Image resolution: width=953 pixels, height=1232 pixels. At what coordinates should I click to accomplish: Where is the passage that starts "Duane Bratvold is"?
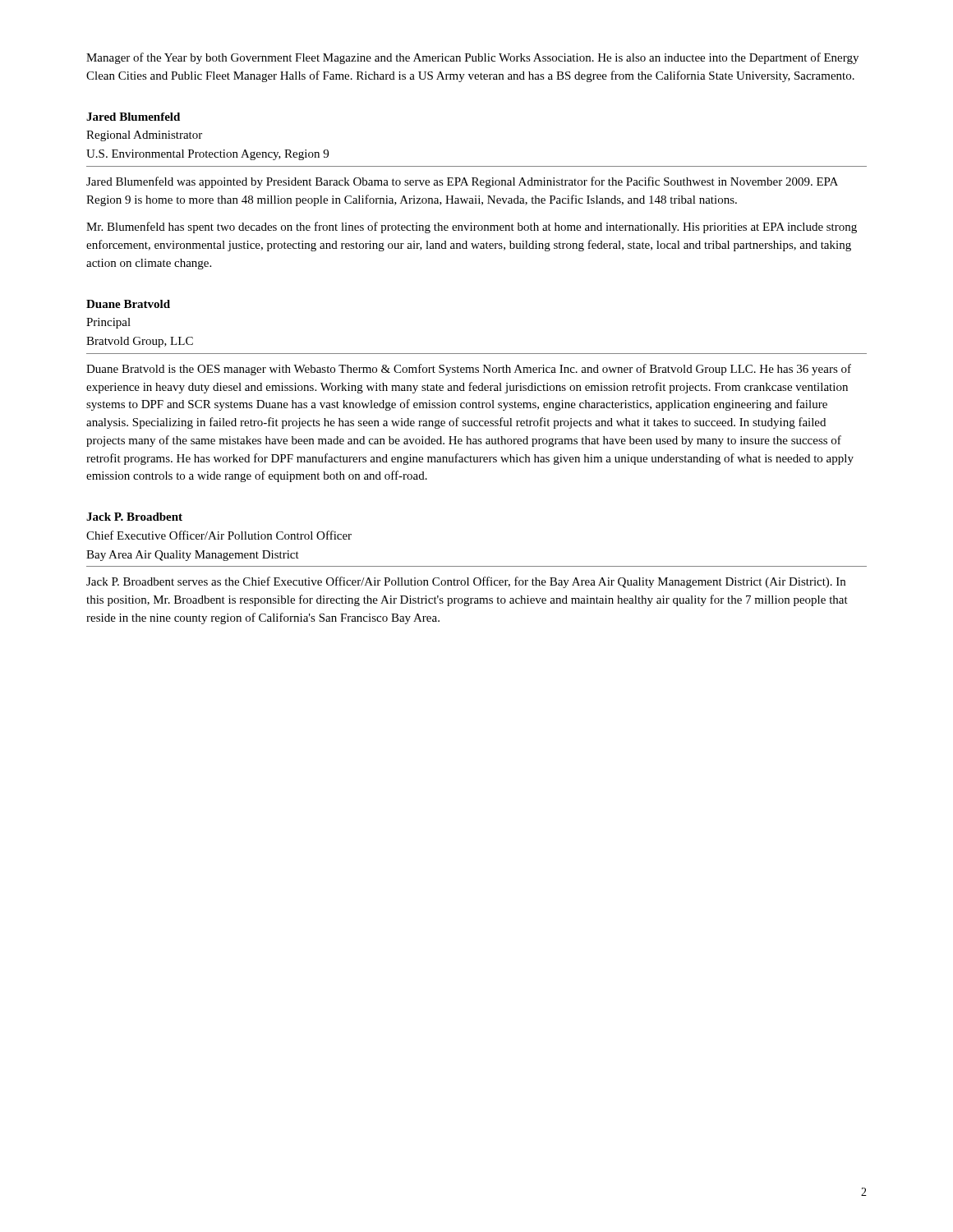coord(470,422)
